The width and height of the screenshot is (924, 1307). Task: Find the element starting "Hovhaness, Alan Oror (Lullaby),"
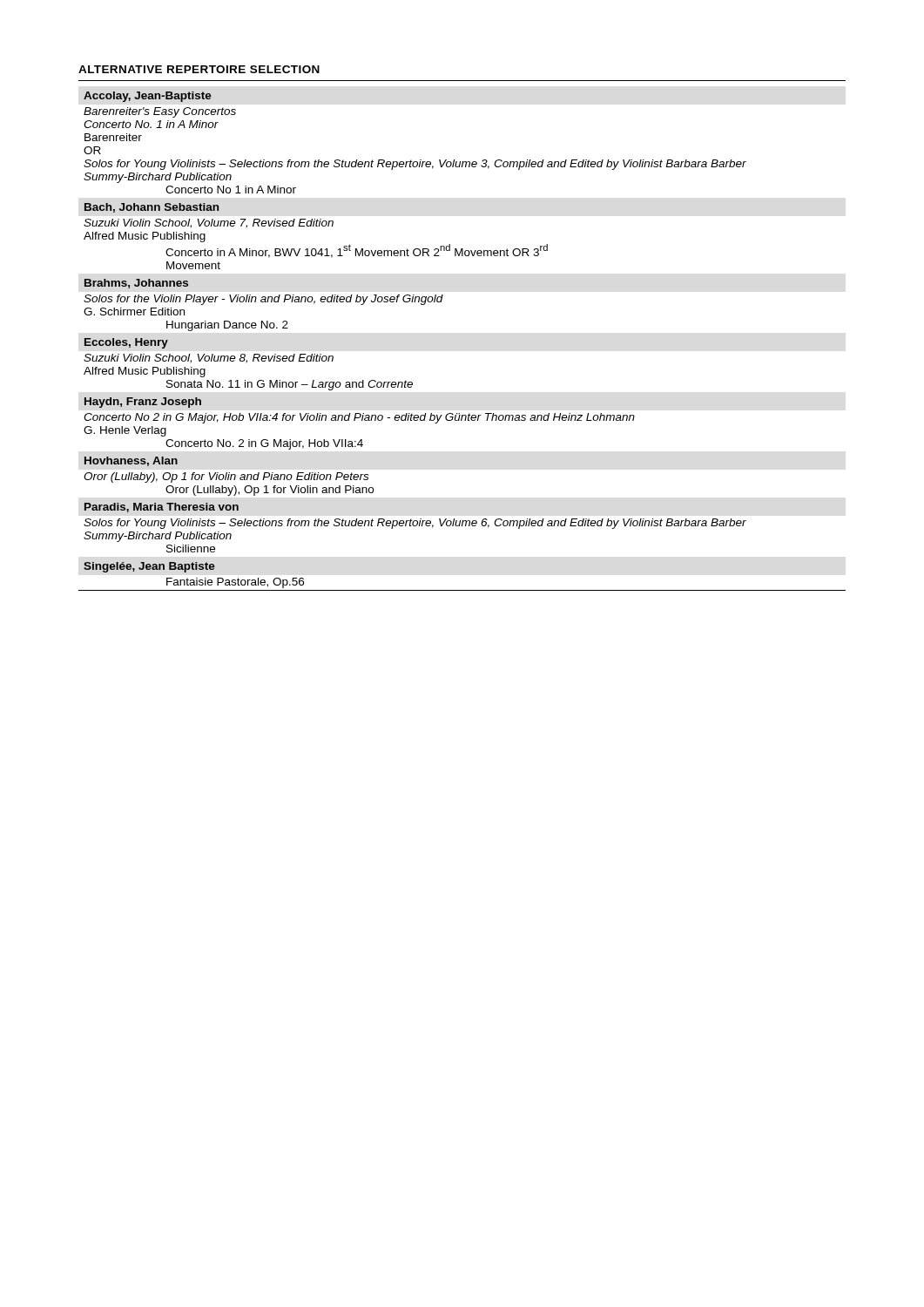(131, 461)
